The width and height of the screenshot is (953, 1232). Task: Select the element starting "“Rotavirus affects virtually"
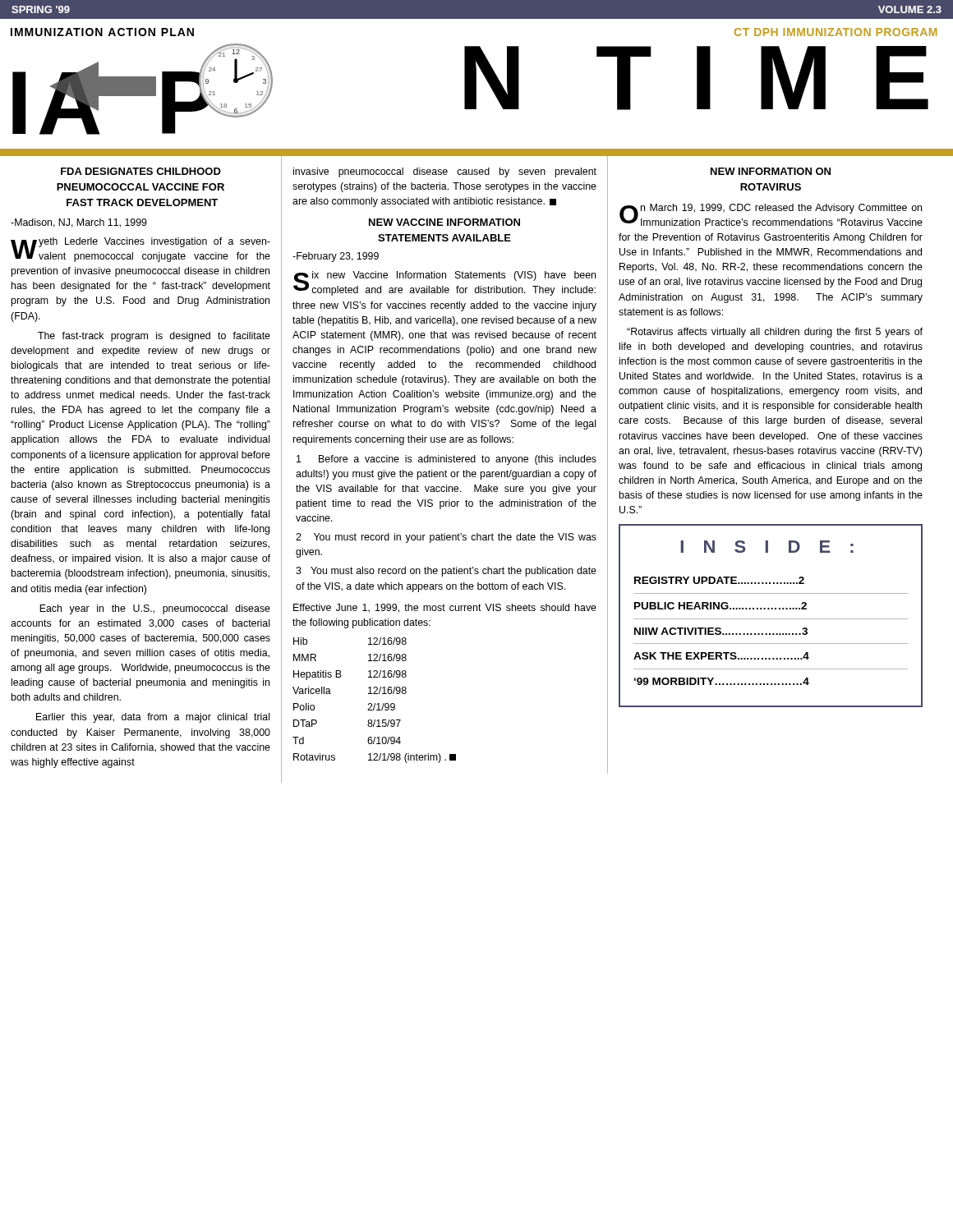coord(771,421)
